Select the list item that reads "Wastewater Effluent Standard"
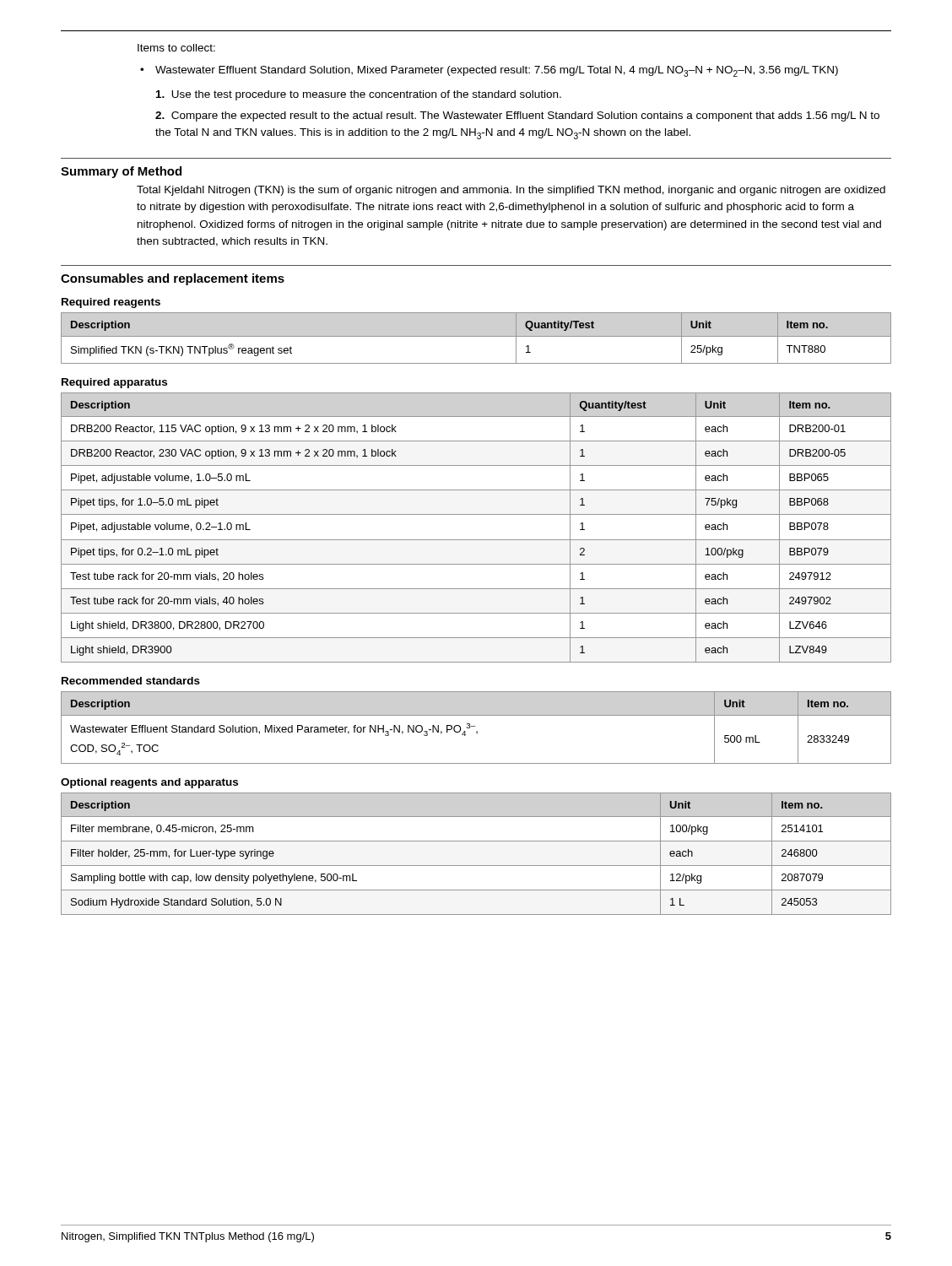The height and width of the screenshot is (1266, 952). 497,71
